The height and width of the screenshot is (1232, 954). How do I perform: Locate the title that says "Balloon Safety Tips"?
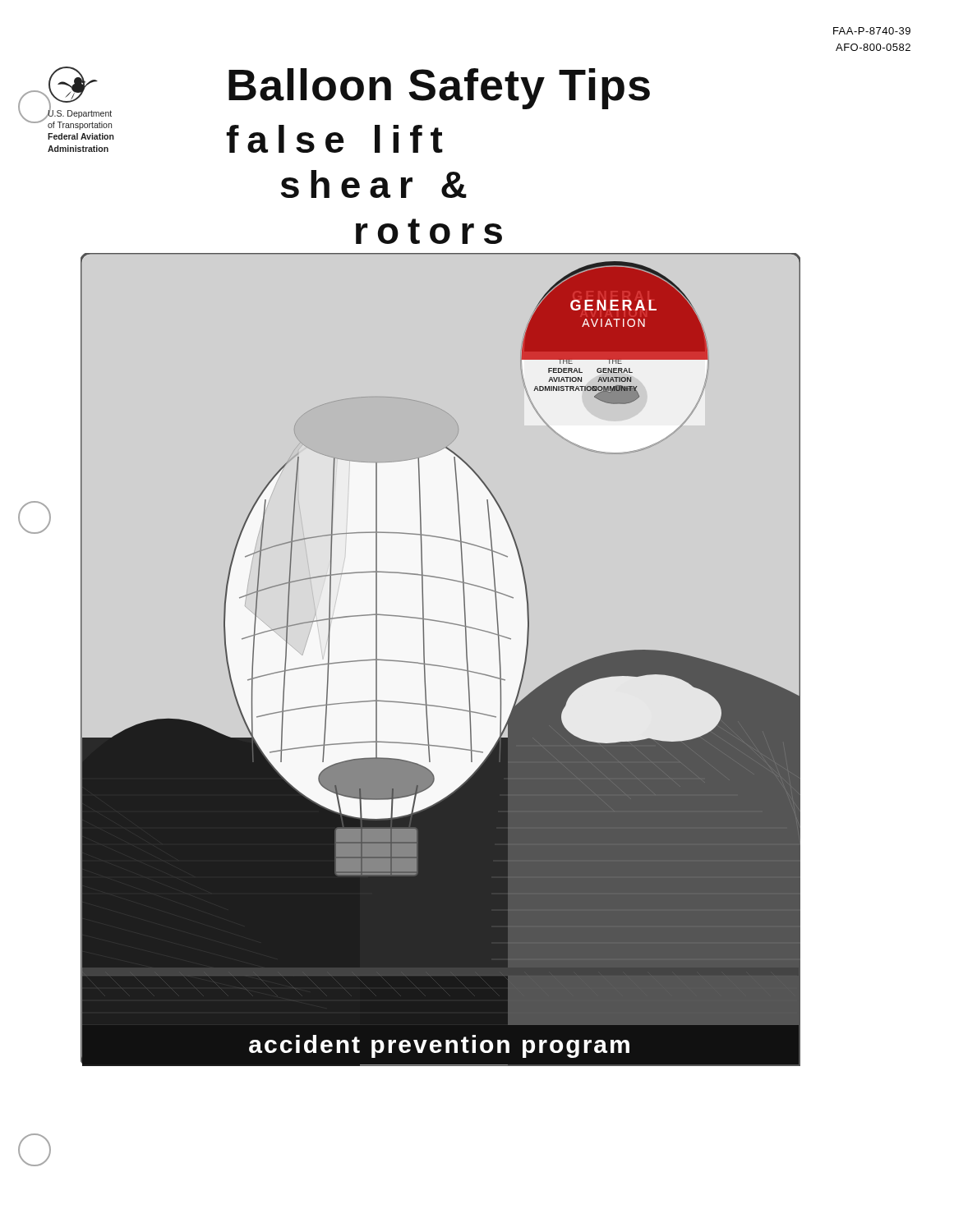[439, 85]
